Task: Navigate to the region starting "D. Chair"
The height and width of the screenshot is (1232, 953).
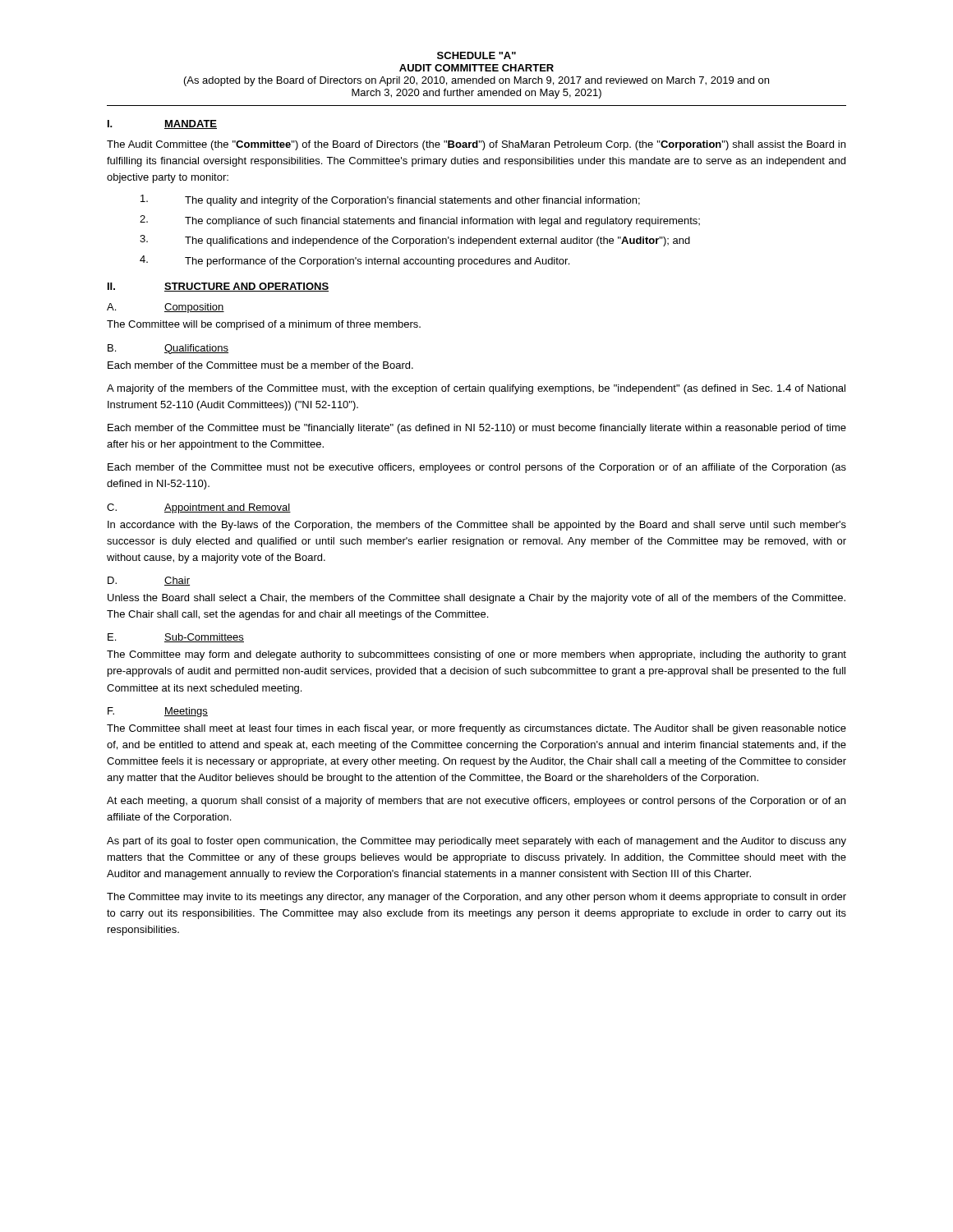Action: (x=111, y=583)
